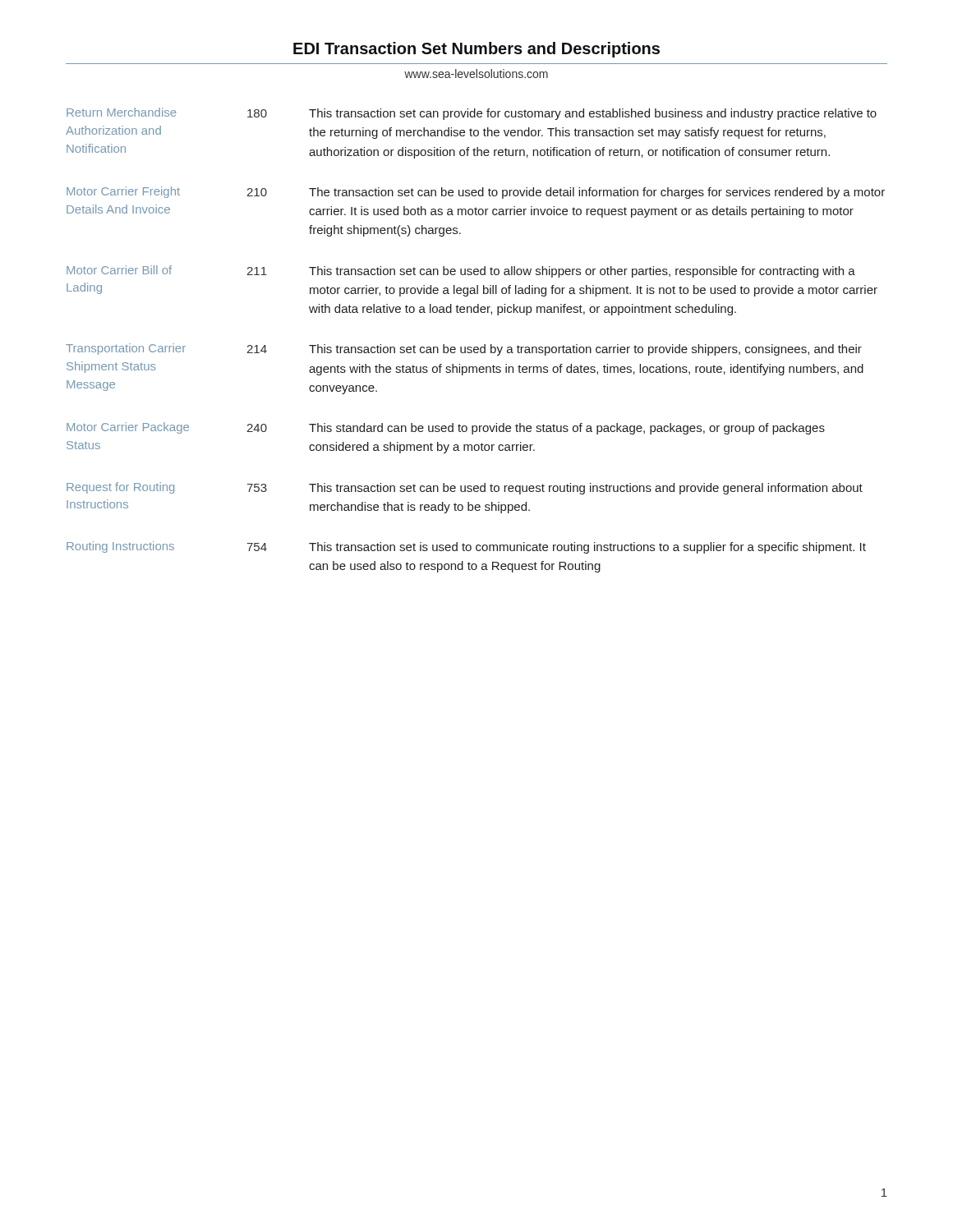
Task: Where does it say "Motor Carrier Bill ofLading"?
Action: click(x=119, y=278)
